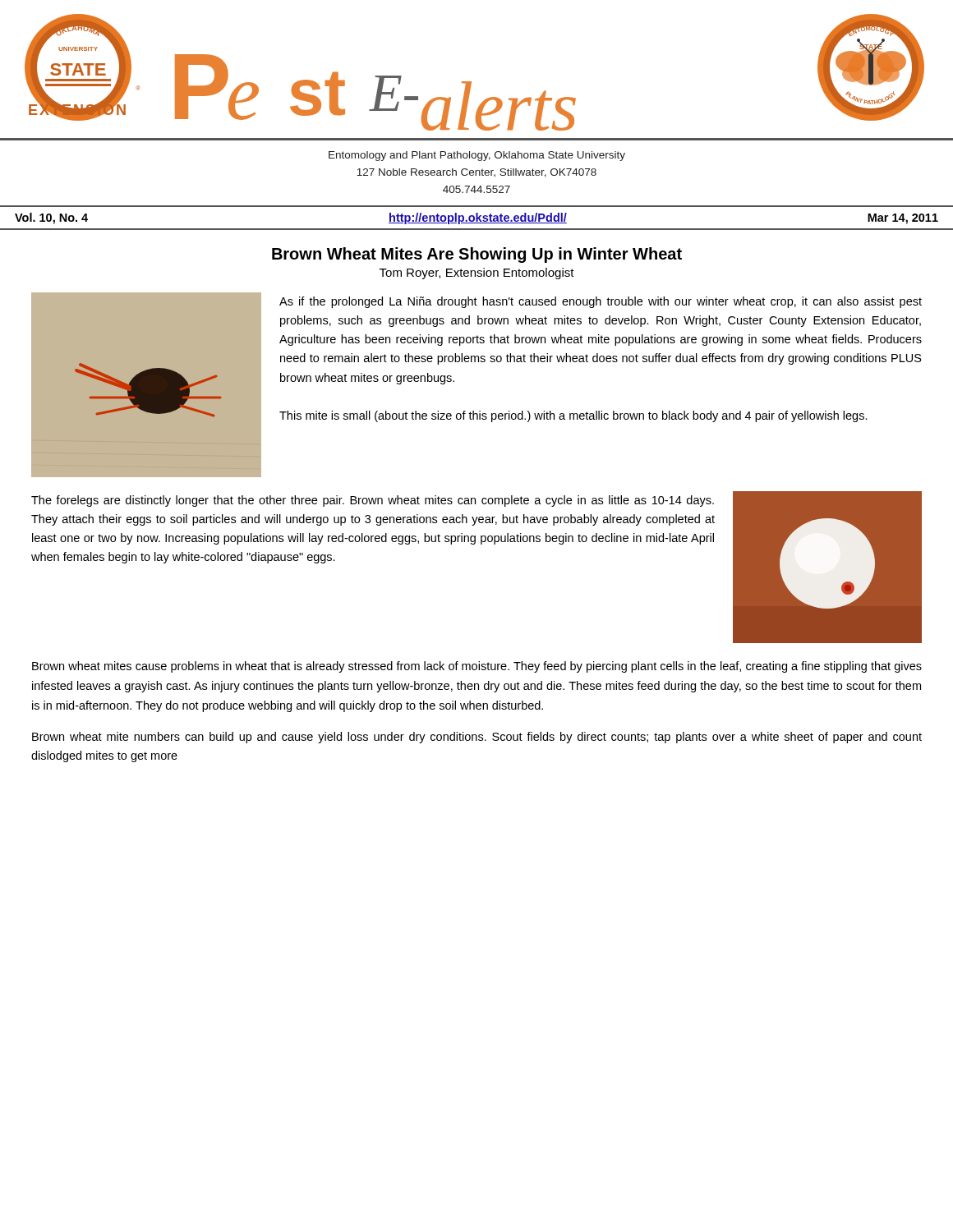Screen dimensions: 1232x953
Task: Click on the region starting "Tom Royer, Extension Entomologist"
Action: point(476,272)
